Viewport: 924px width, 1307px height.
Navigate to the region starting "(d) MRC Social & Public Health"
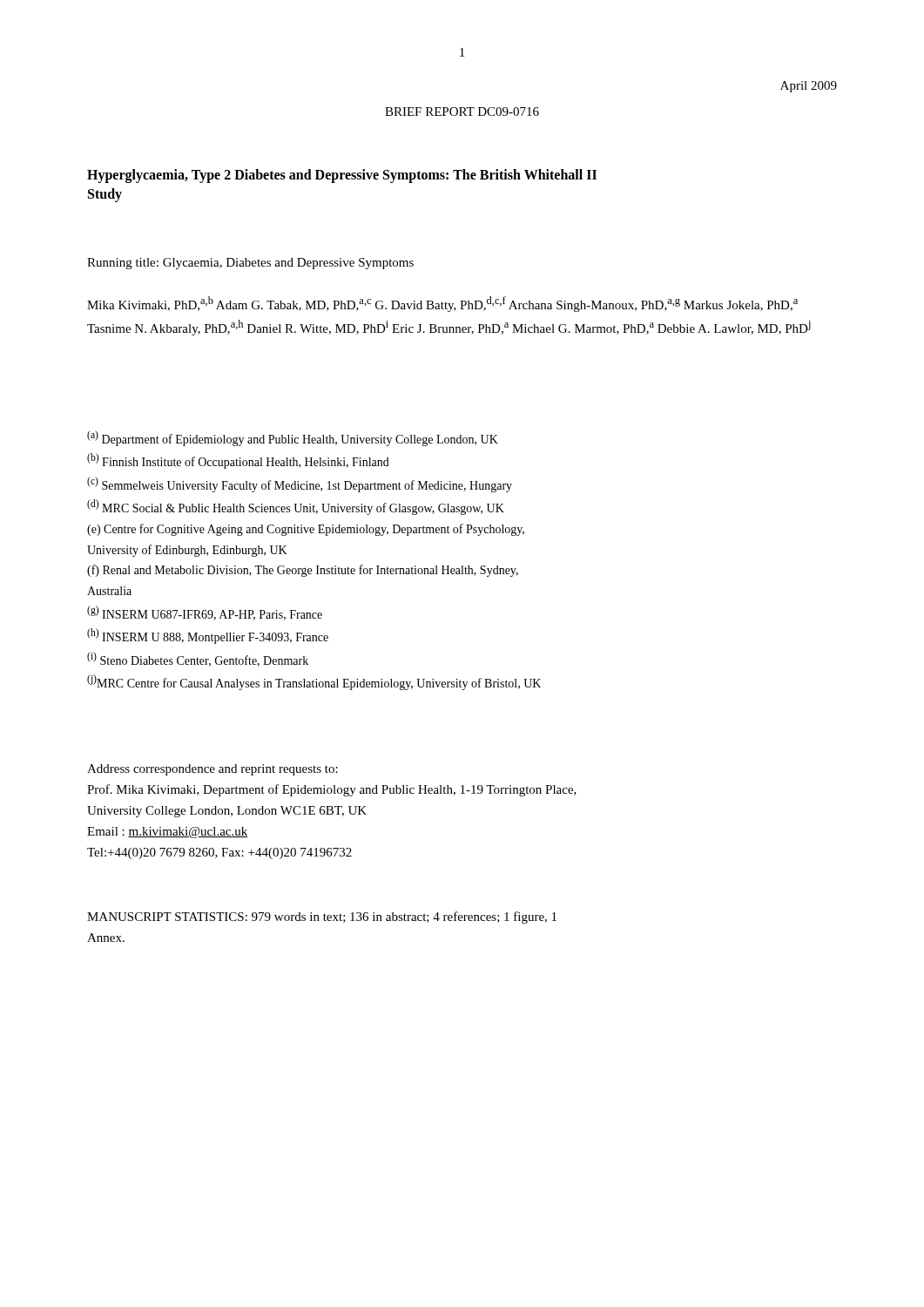pyautogui.click(x=462, y=508)
